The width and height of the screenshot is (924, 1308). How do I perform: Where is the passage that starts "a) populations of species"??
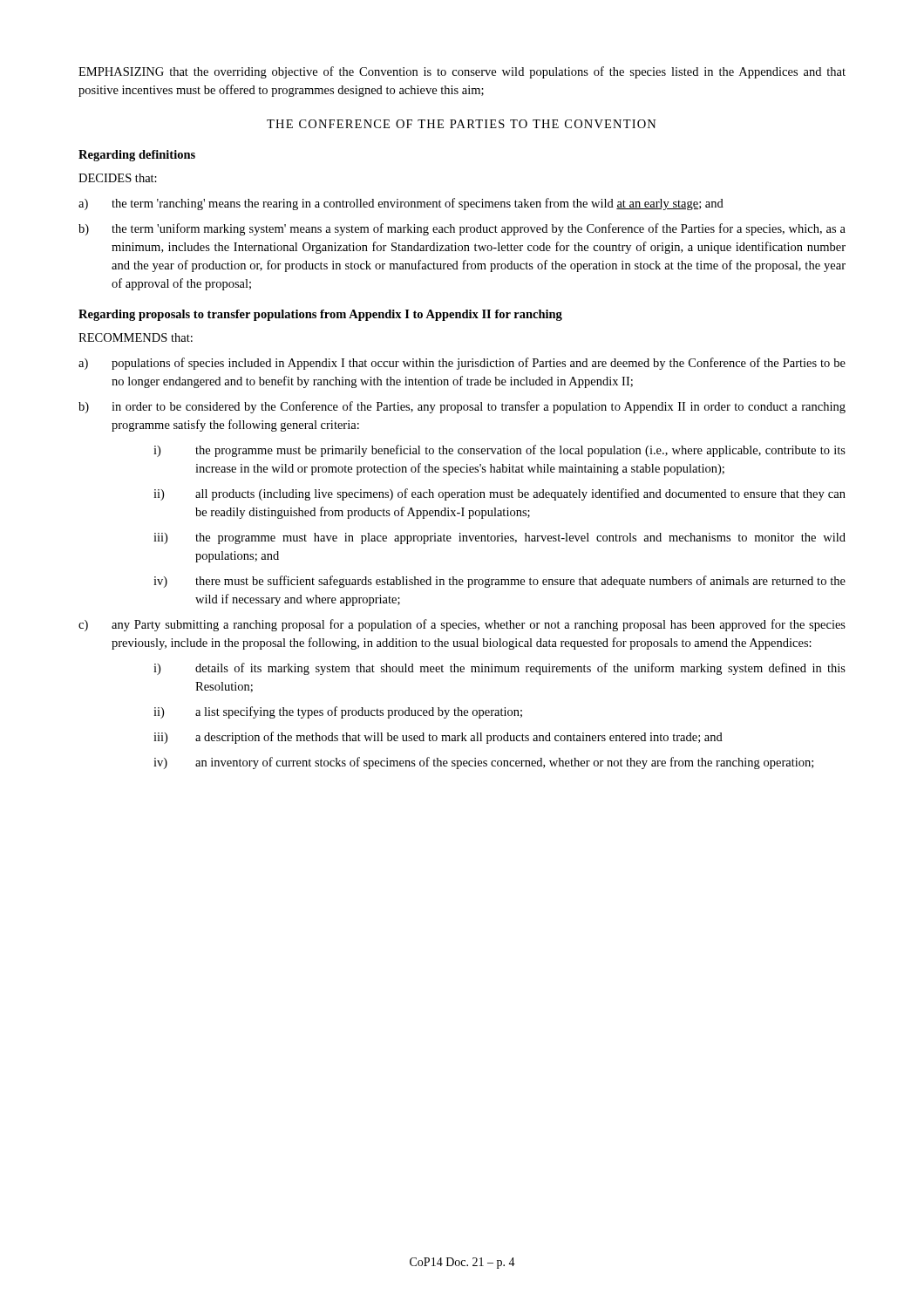pos(462,373)
